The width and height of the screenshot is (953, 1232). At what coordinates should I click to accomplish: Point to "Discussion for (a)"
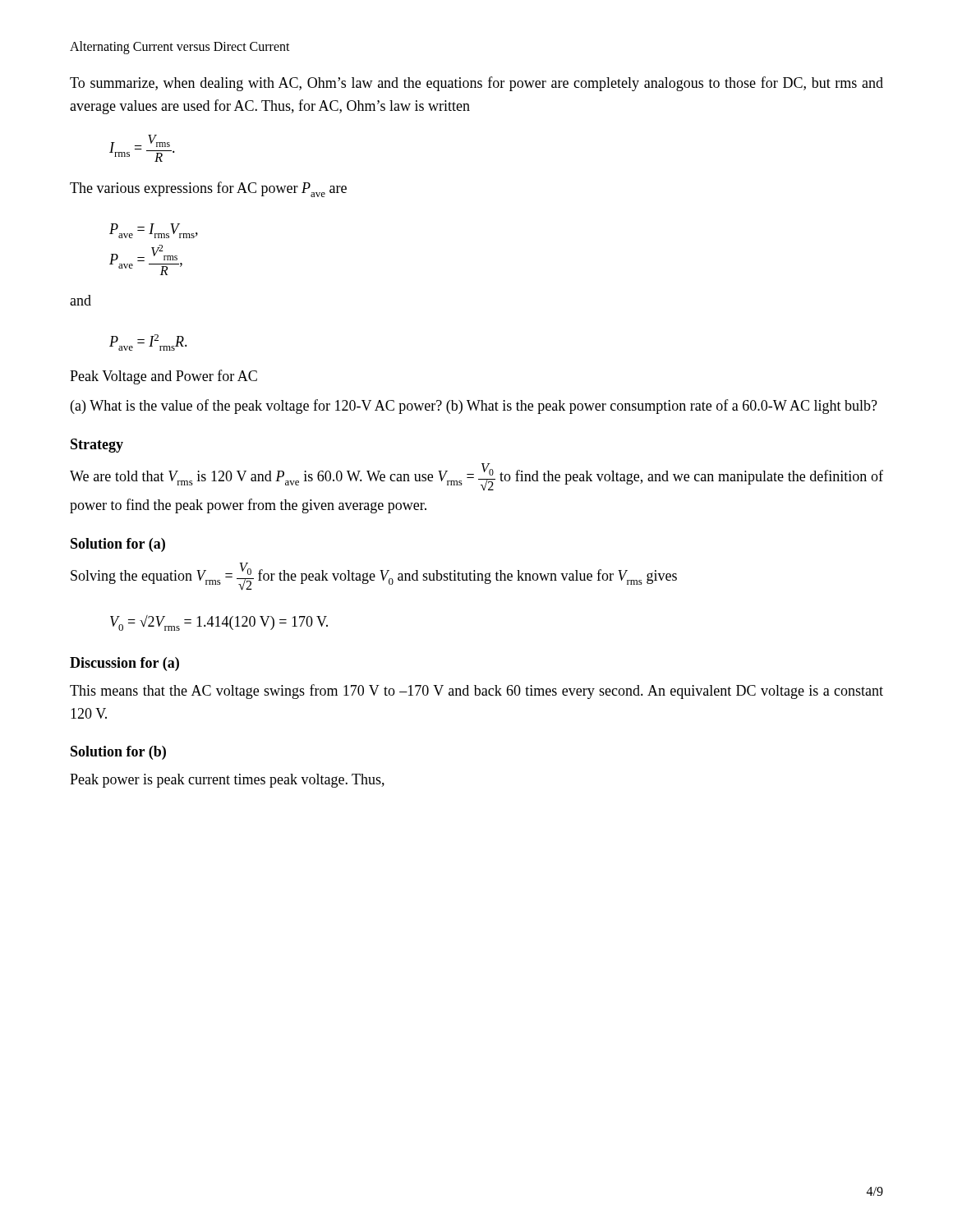(x=125, y=663)
